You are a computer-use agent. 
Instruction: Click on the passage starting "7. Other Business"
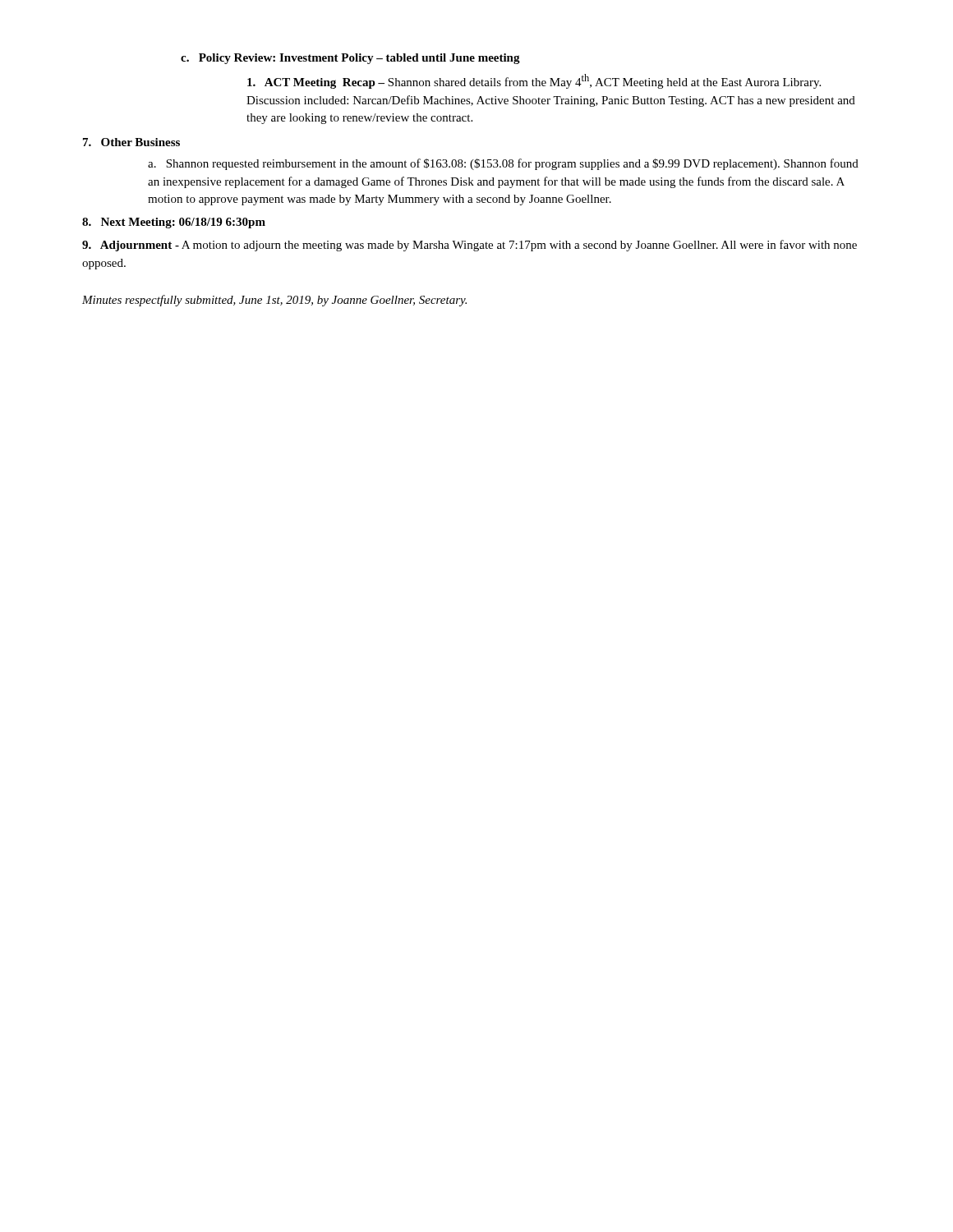476,171
